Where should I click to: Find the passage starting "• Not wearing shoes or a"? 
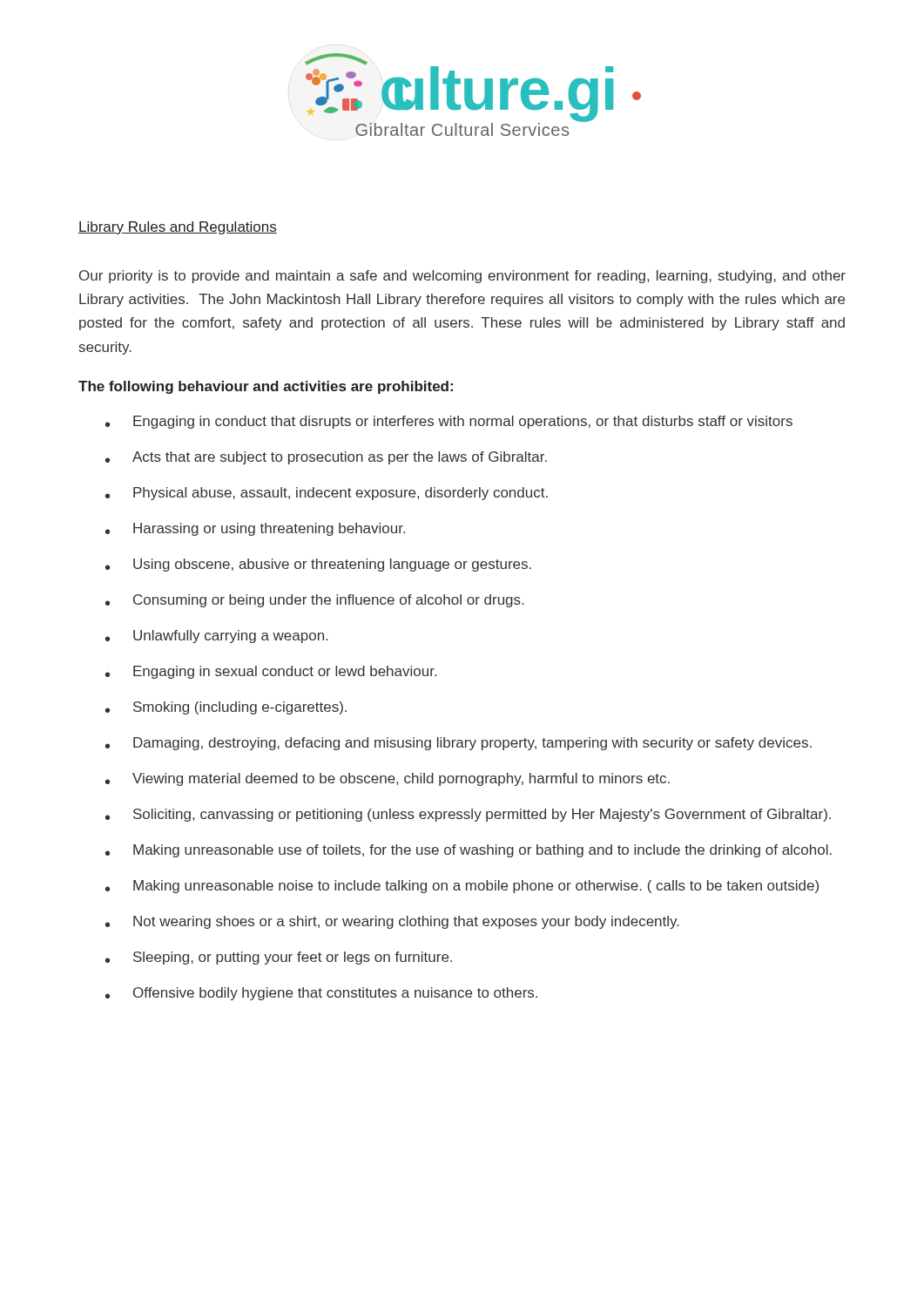[x=475, y=924]
